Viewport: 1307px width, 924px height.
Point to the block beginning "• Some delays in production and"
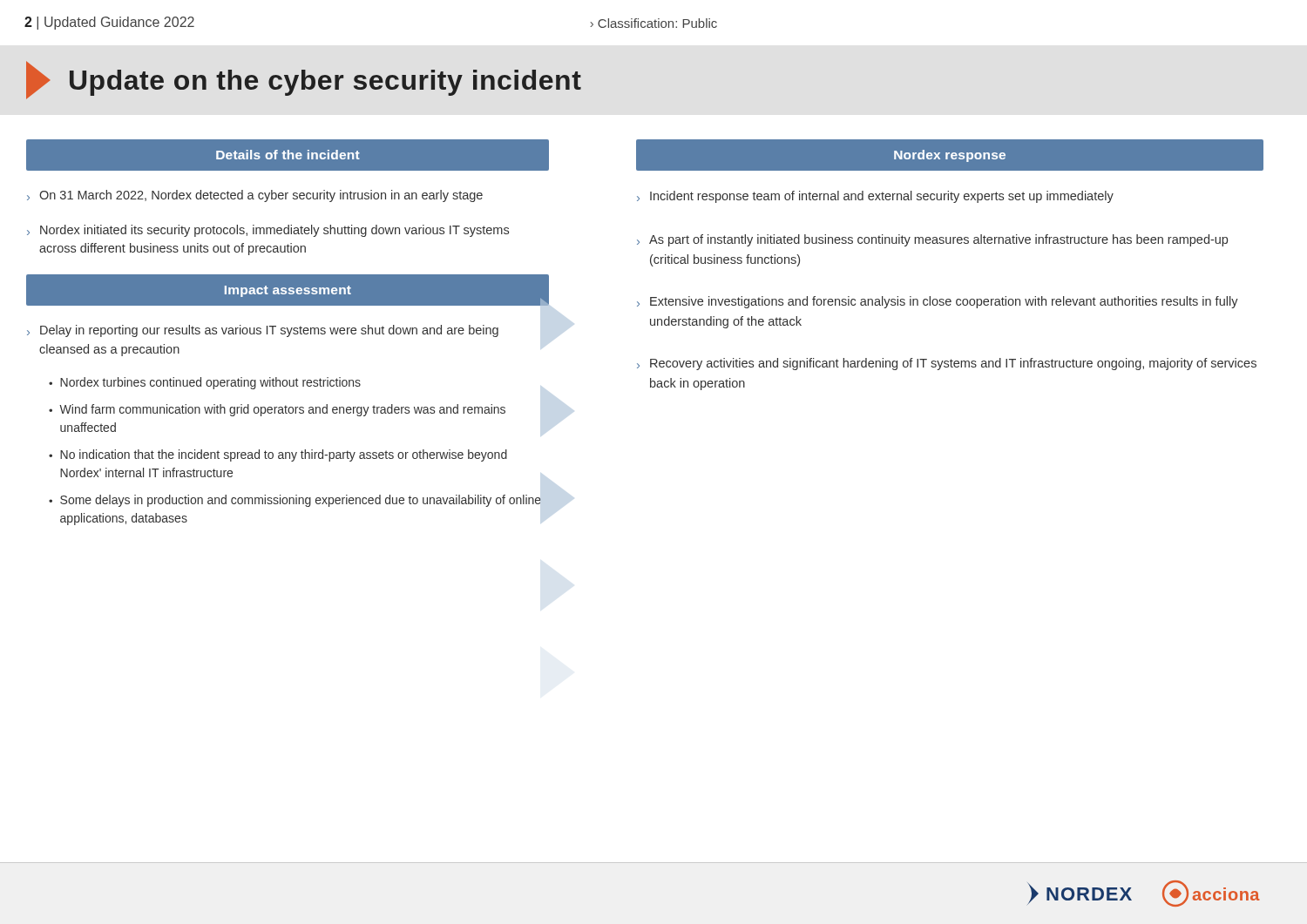[x=299, y=509]
